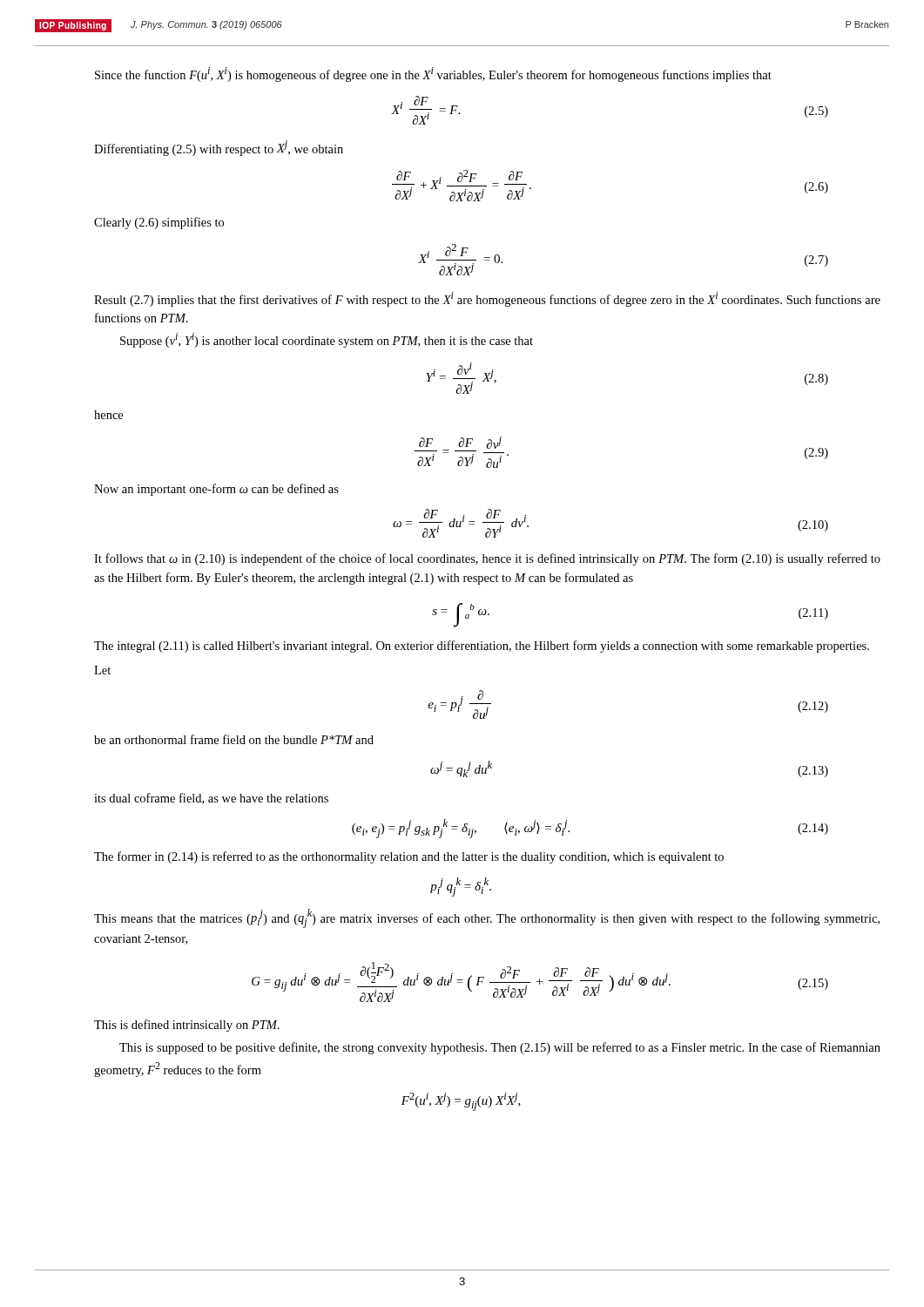This screenshot has height=1307, width=924.
Task: Find the block starting "its dual coframe"
Action: pos(211,798)
